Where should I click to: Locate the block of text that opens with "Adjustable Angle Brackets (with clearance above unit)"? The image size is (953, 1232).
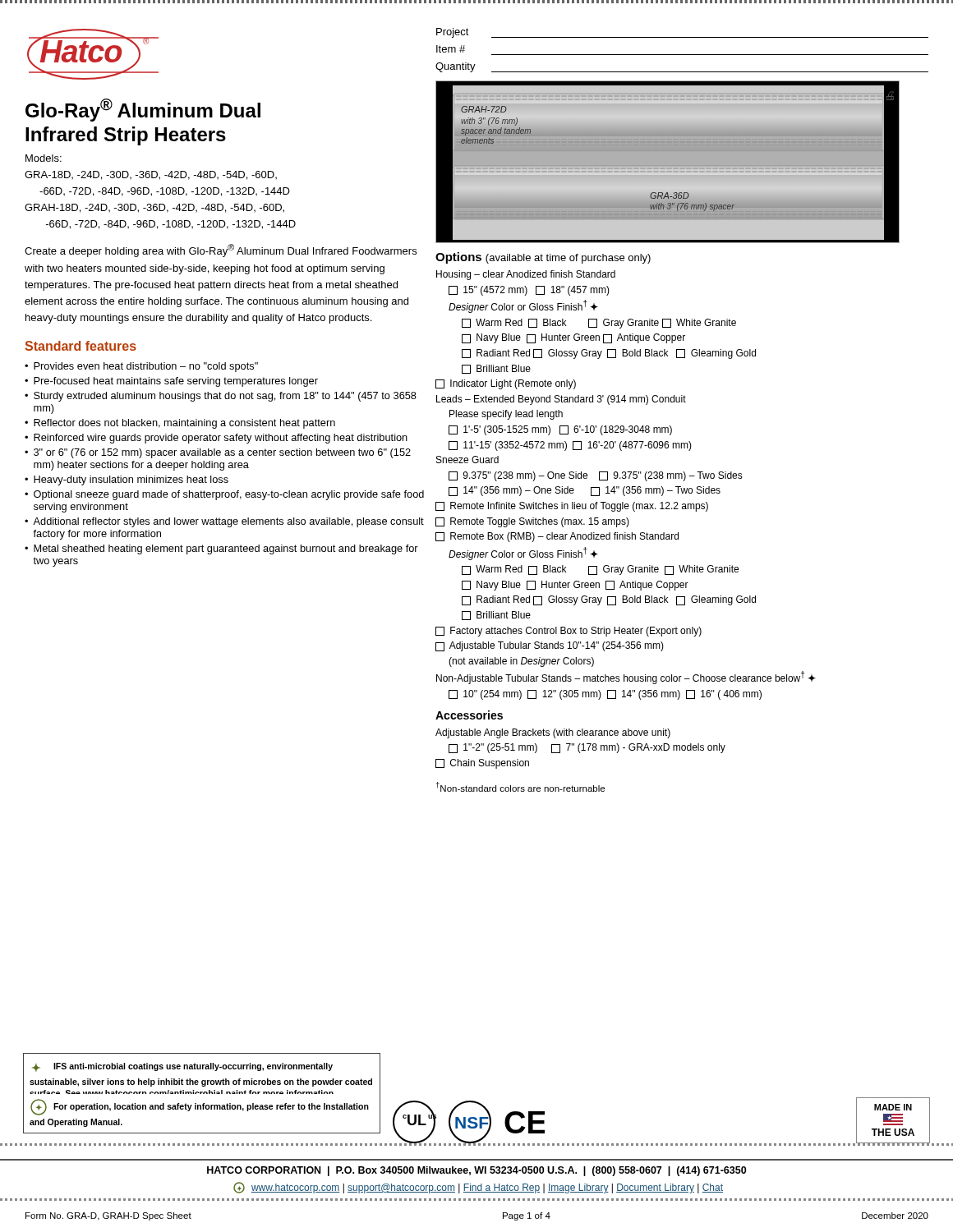(x=580, y=748)
